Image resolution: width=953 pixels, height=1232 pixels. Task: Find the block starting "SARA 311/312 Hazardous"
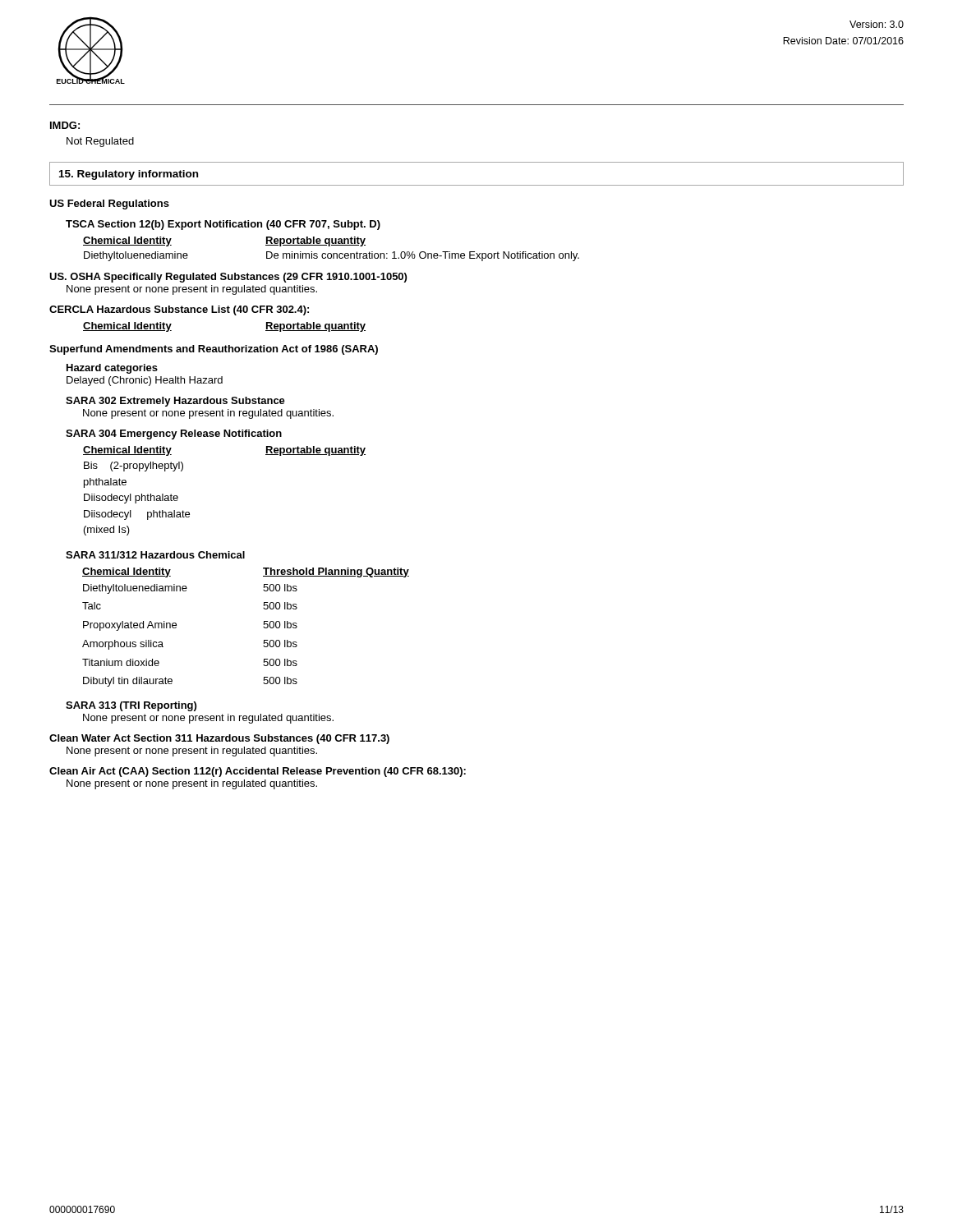tap(155, 554)
